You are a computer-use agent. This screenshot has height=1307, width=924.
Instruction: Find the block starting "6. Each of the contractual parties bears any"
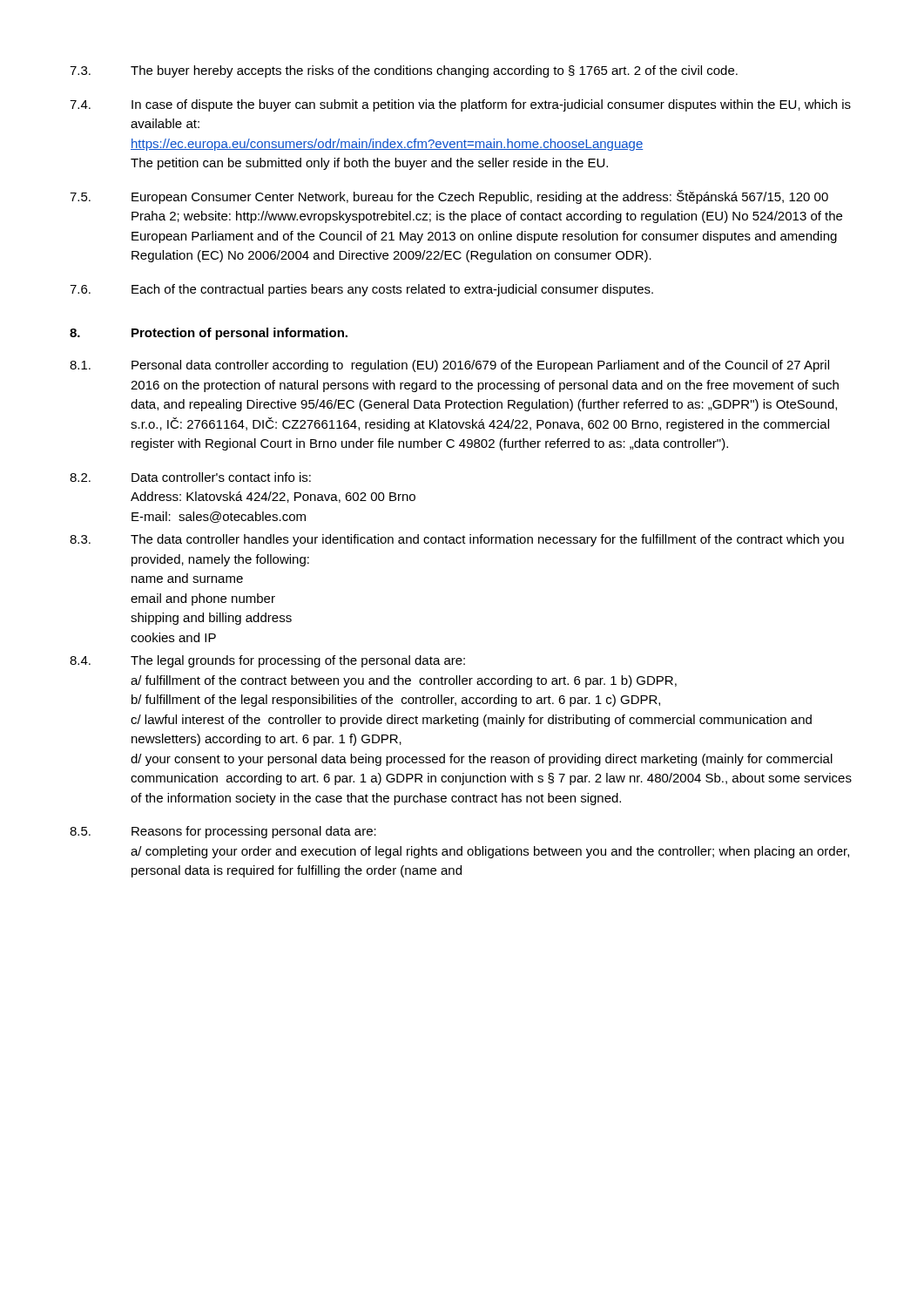coord(462,289)
